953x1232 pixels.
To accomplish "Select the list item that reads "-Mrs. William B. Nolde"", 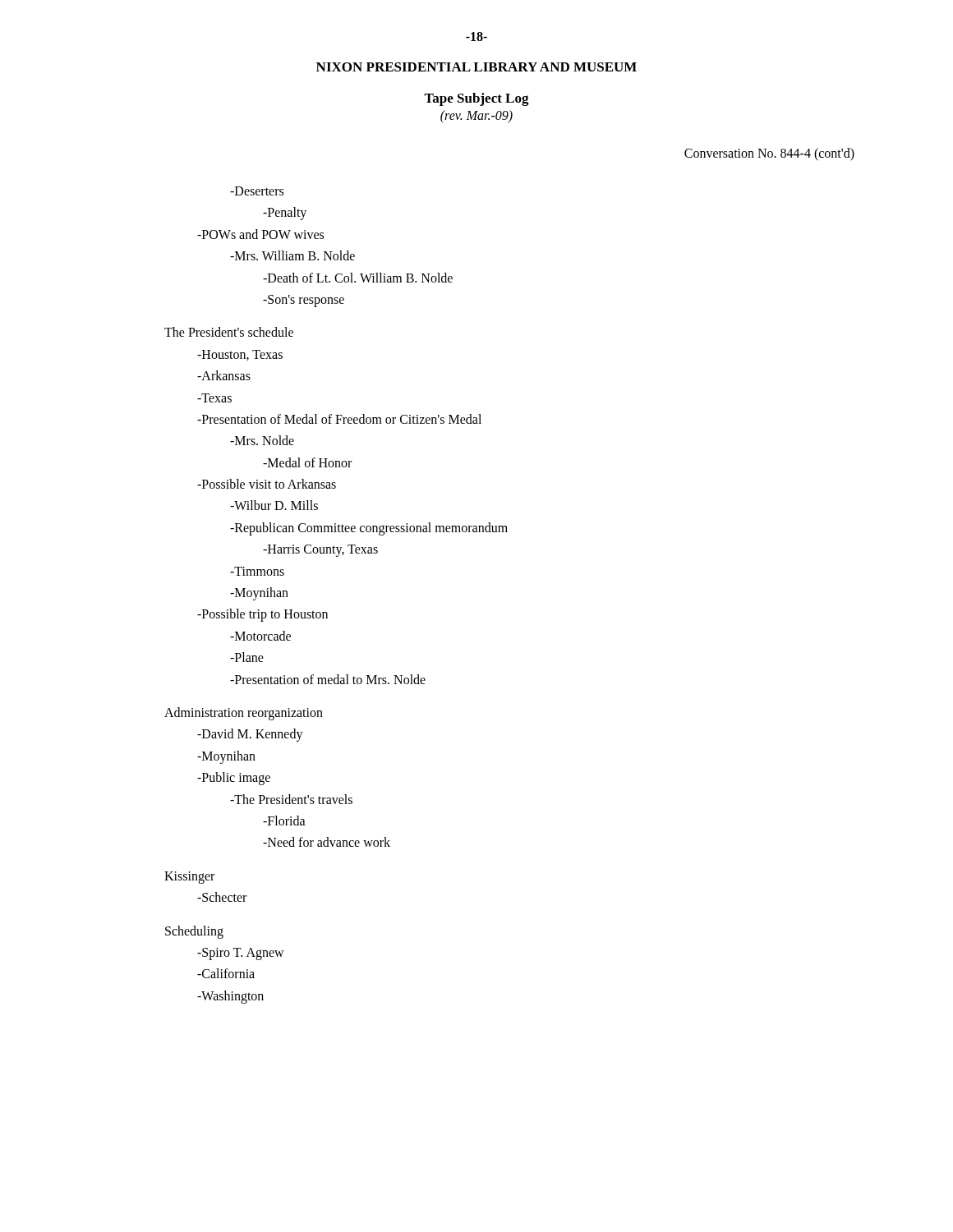I will [293, 256].
